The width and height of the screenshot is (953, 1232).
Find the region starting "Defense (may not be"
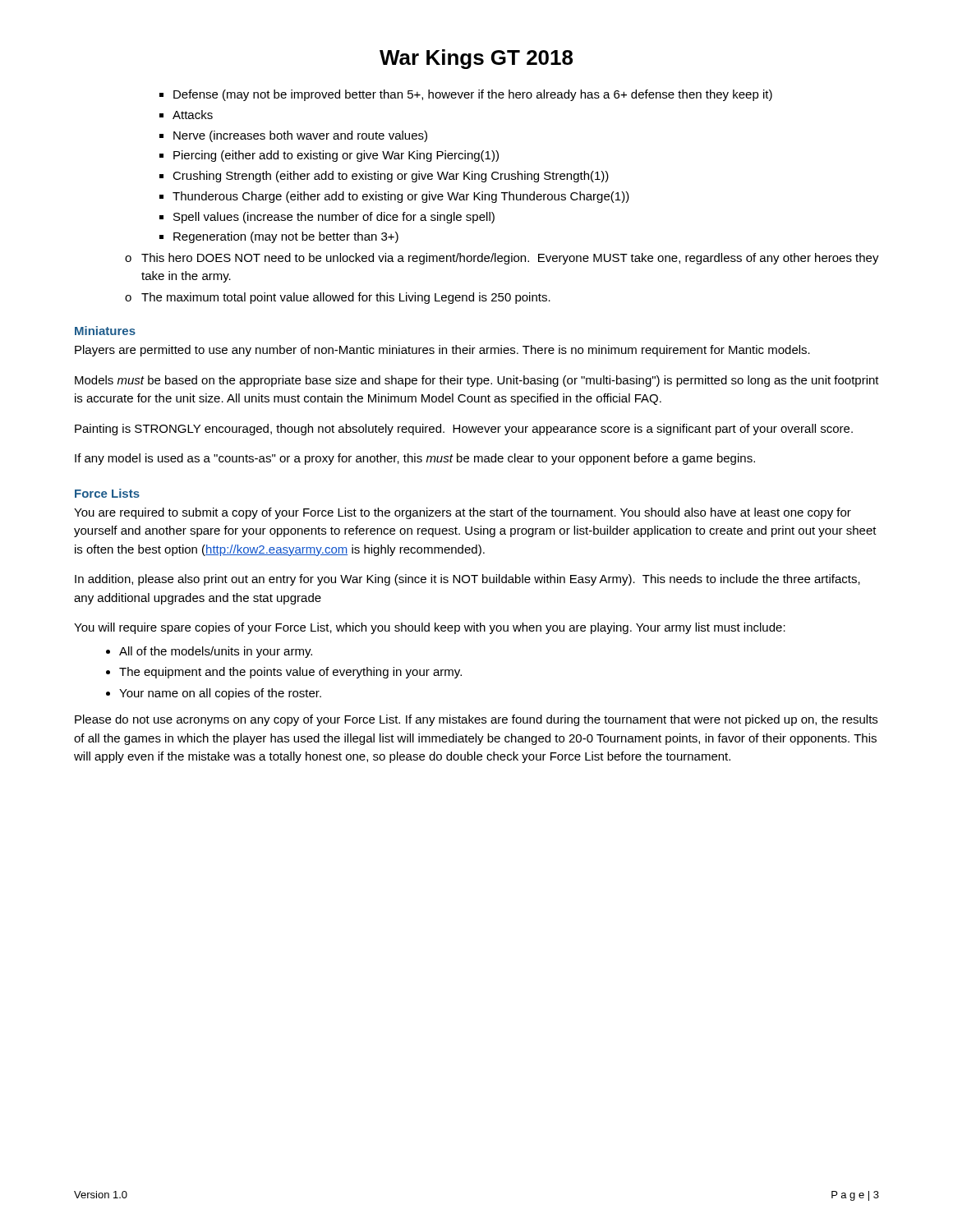pyautogui.click(x=526, y=165)
